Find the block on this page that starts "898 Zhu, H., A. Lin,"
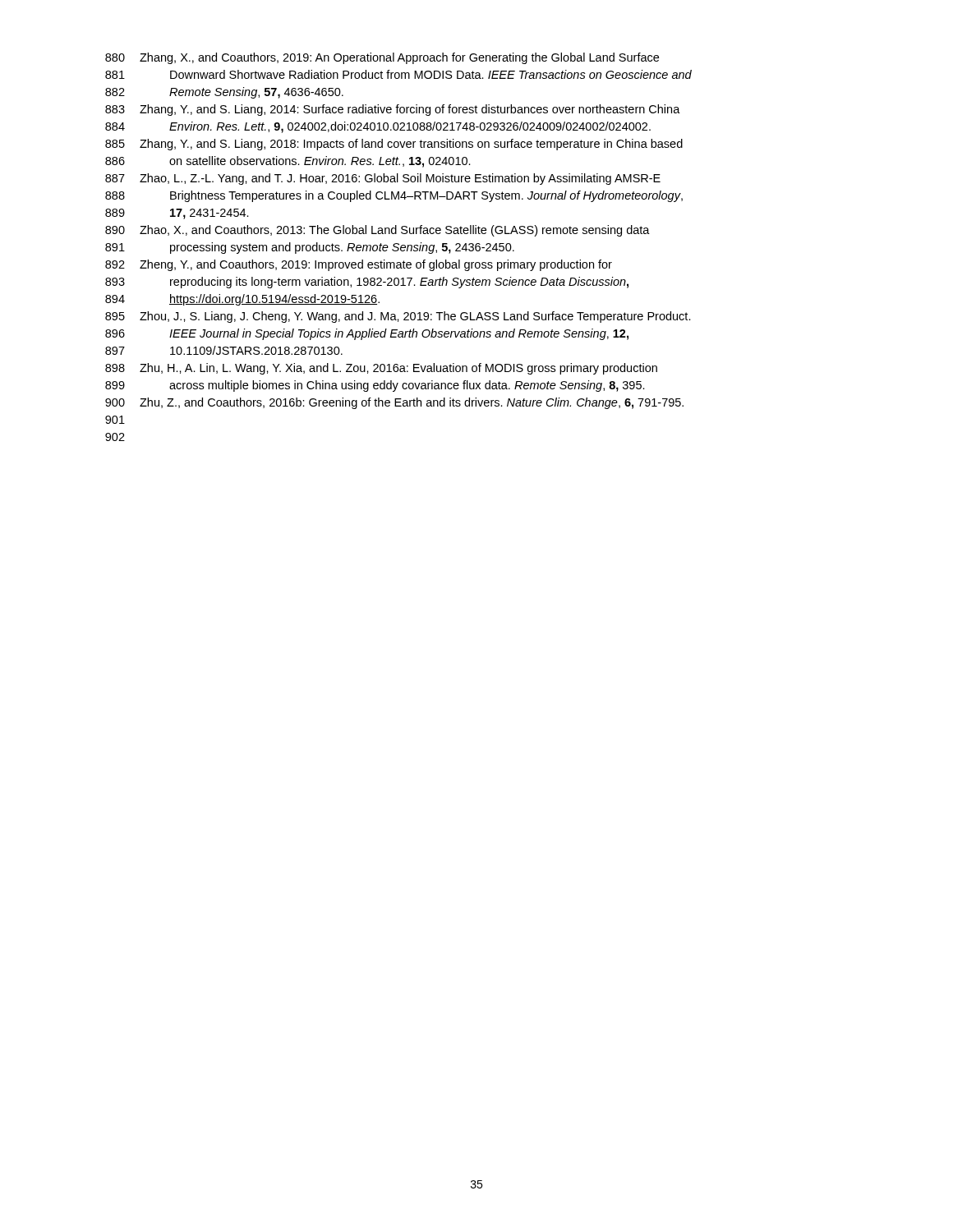 pyautogui.click(x=485, y=369)
